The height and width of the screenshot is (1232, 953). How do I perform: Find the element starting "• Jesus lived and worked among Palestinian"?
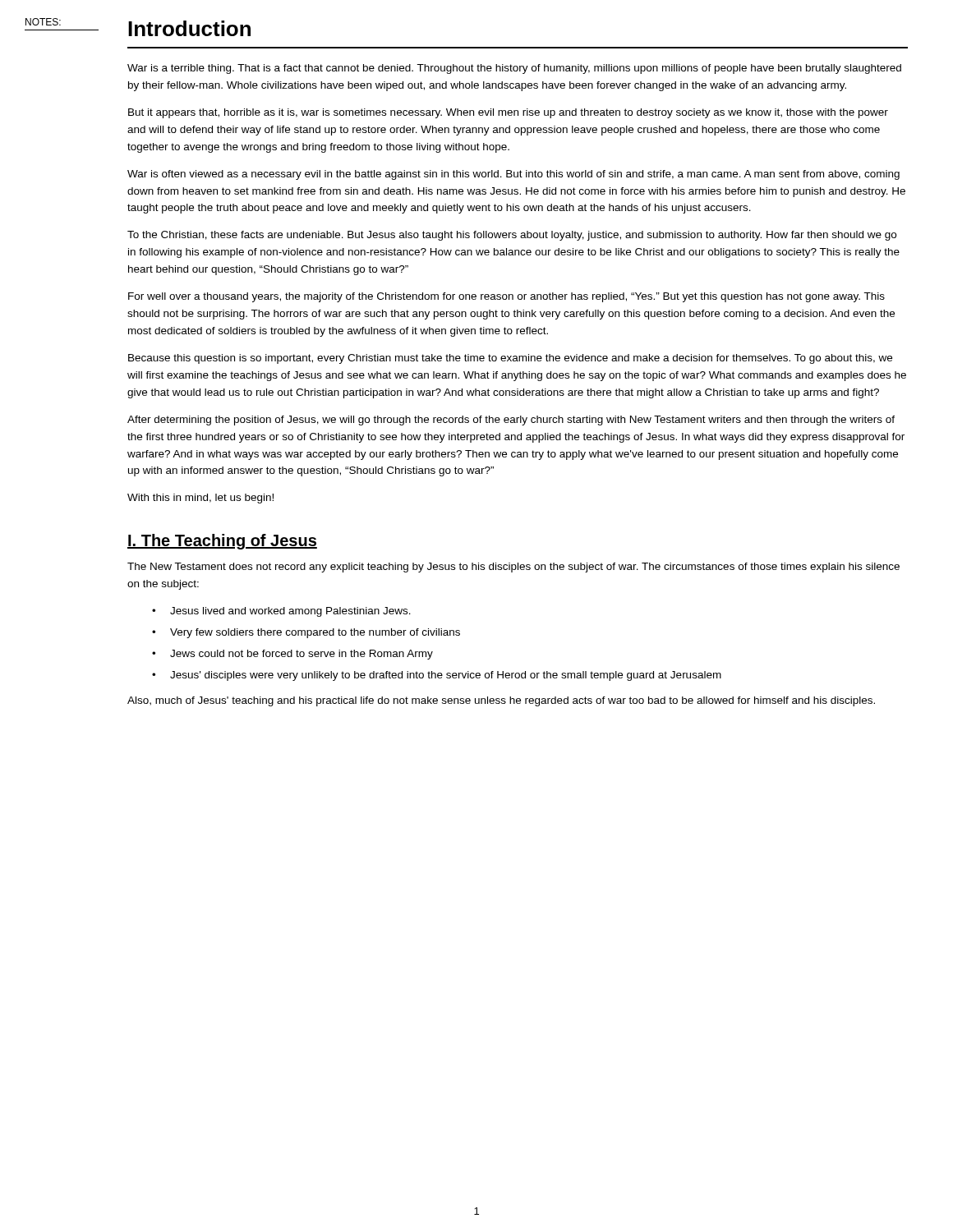(282, 612)
